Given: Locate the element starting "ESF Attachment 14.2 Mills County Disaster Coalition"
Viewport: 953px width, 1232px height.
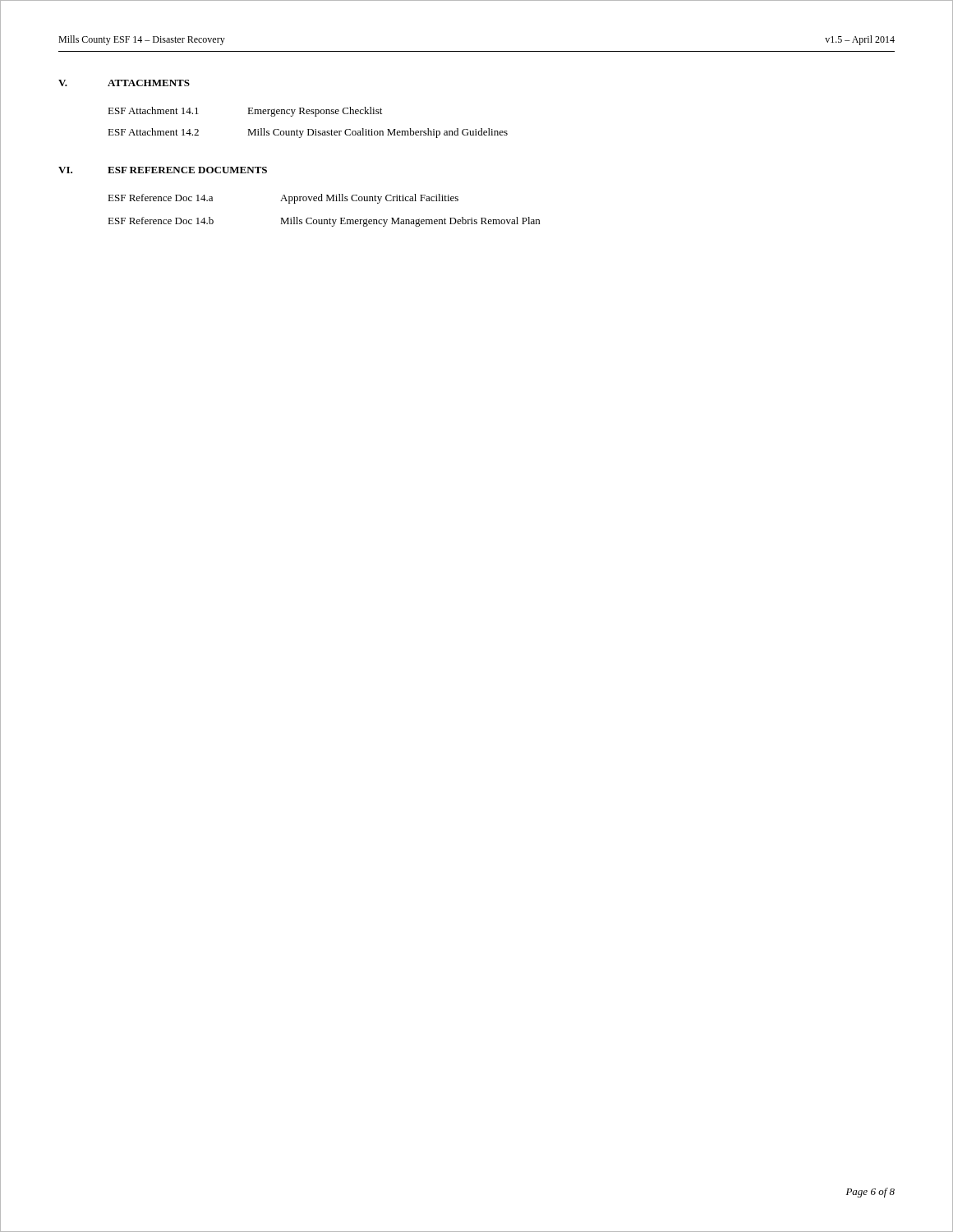Looking at the screenshot, I should [x=308, y=132].
